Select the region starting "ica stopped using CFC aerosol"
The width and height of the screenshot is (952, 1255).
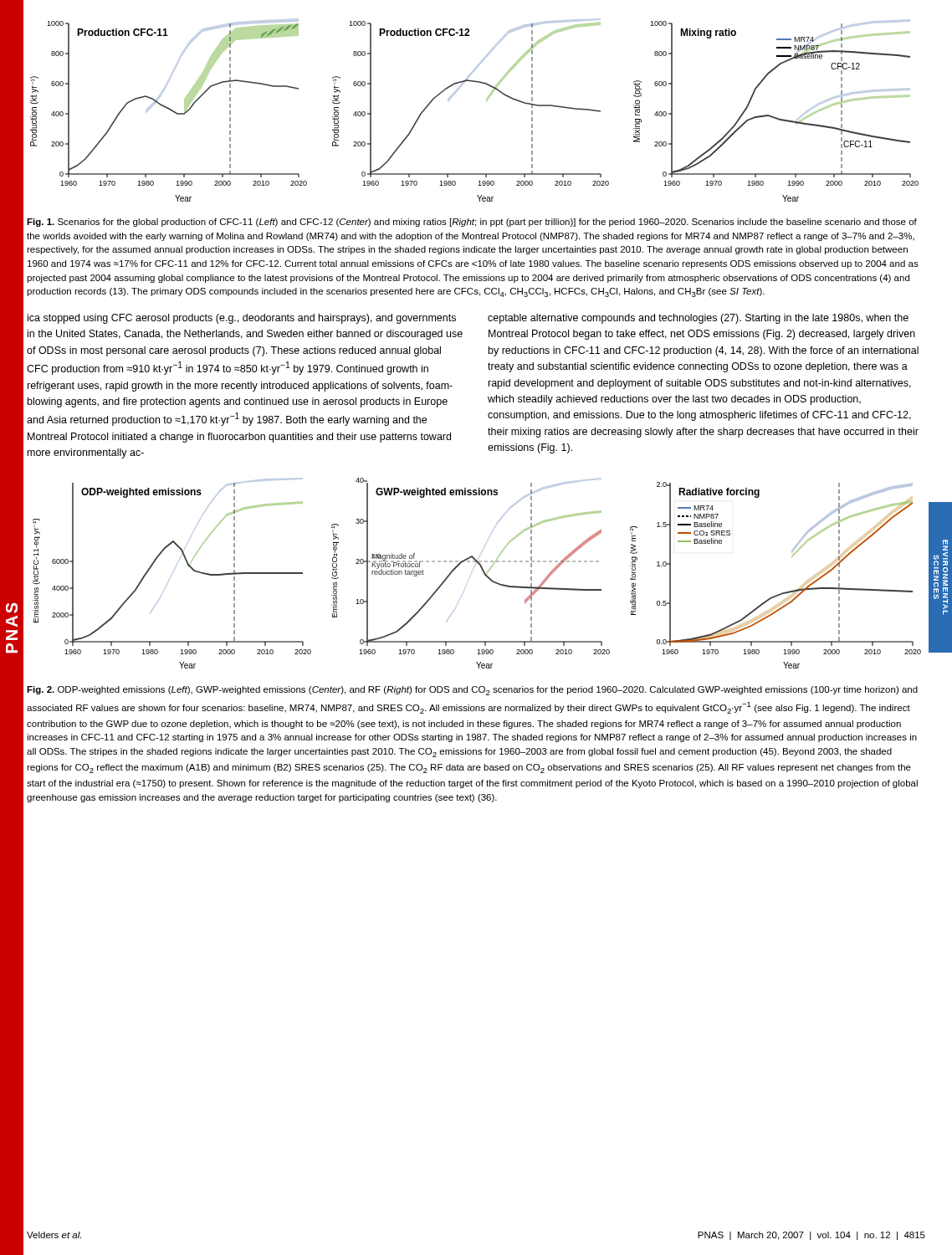(244, 318)
